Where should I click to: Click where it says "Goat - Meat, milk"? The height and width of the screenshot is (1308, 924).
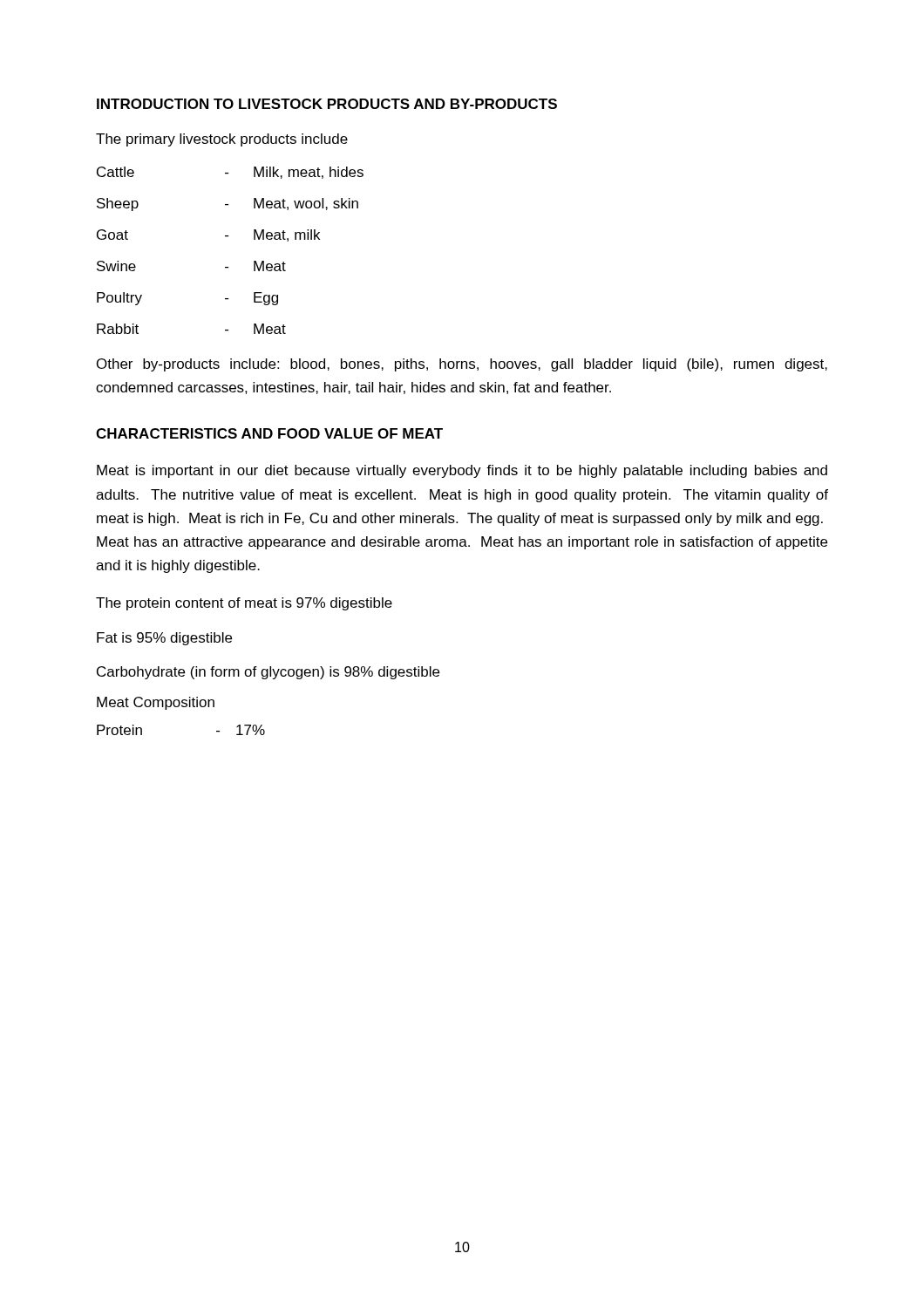(x=109, y=235)
